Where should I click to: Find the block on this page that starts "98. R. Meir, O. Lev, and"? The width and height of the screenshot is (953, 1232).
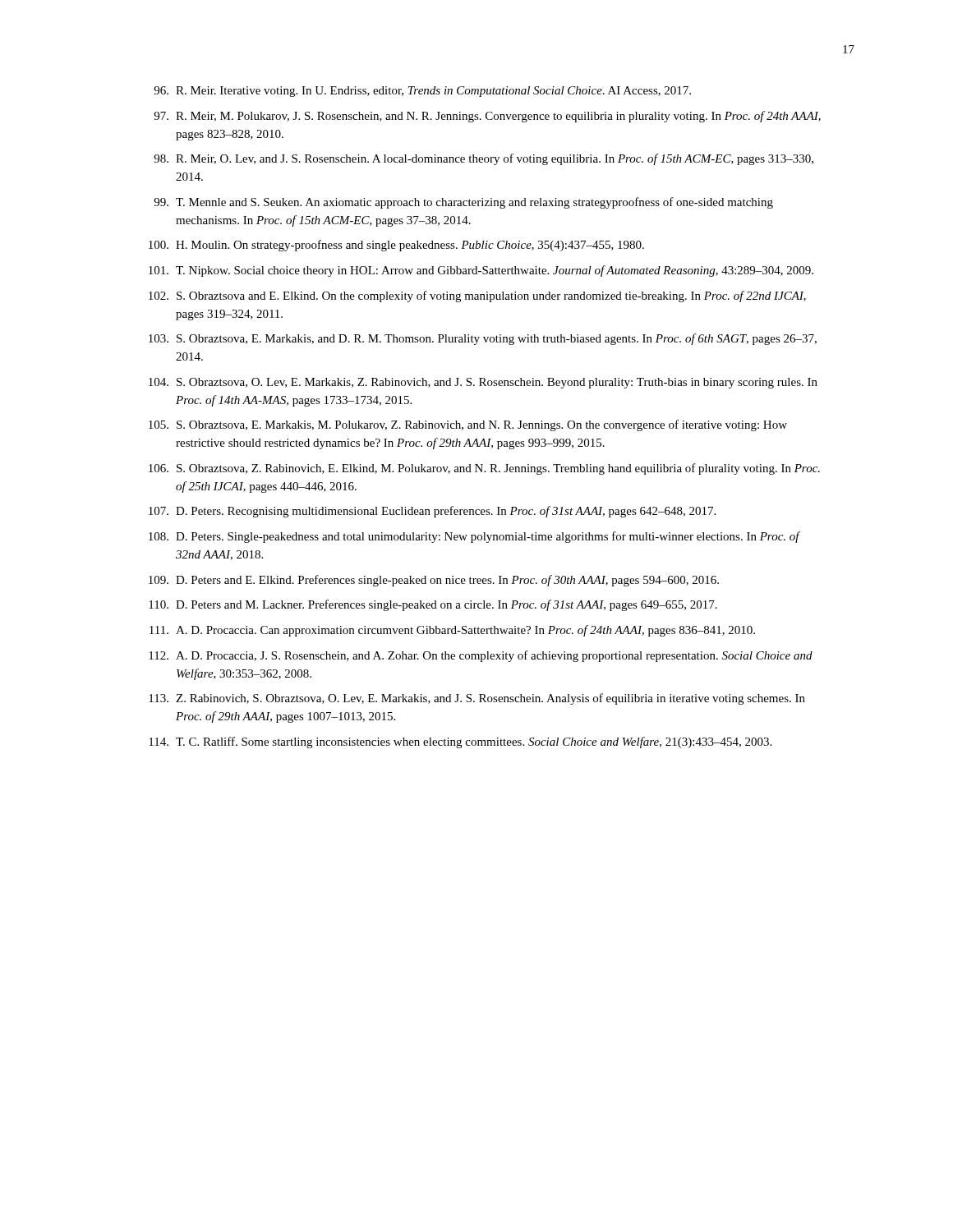(x=476, y=168)
